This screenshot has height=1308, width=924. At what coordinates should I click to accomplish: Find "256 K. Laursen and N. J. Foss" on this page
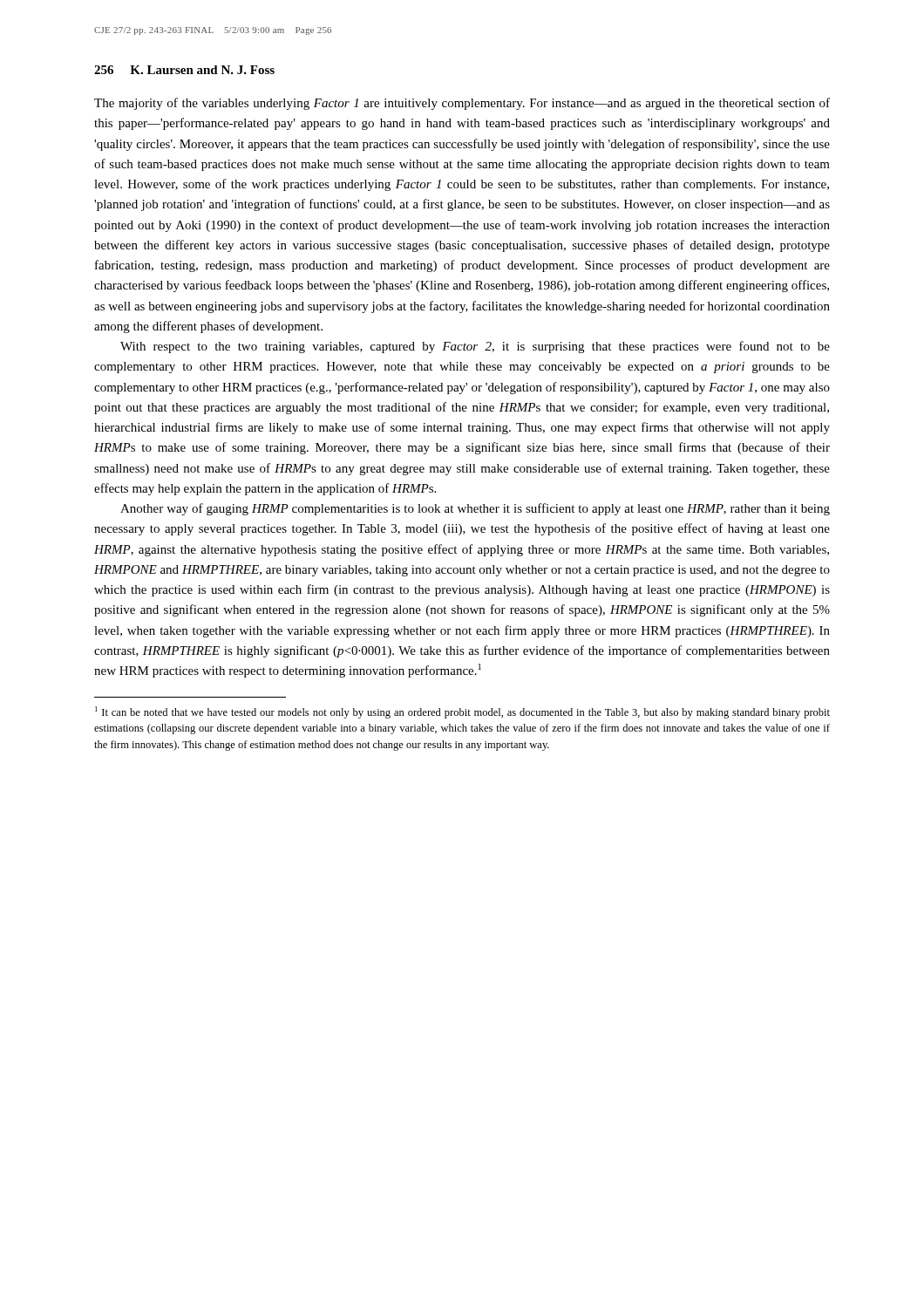[184, 70]
